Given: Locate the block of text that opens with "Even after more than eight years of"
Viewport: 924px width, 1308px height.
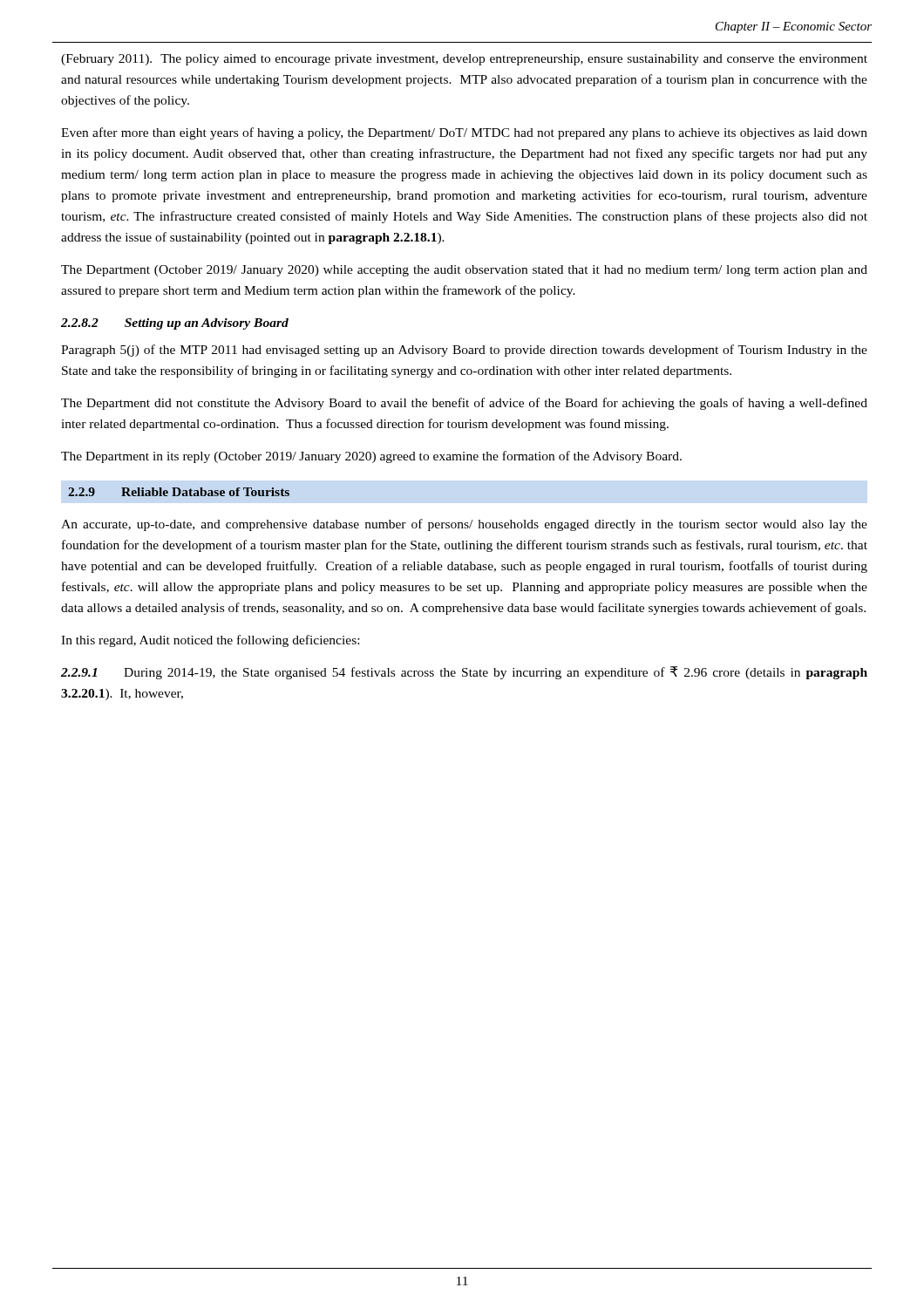Looking at the screenshot, I should pyautogui.click(x=464, y=185).
